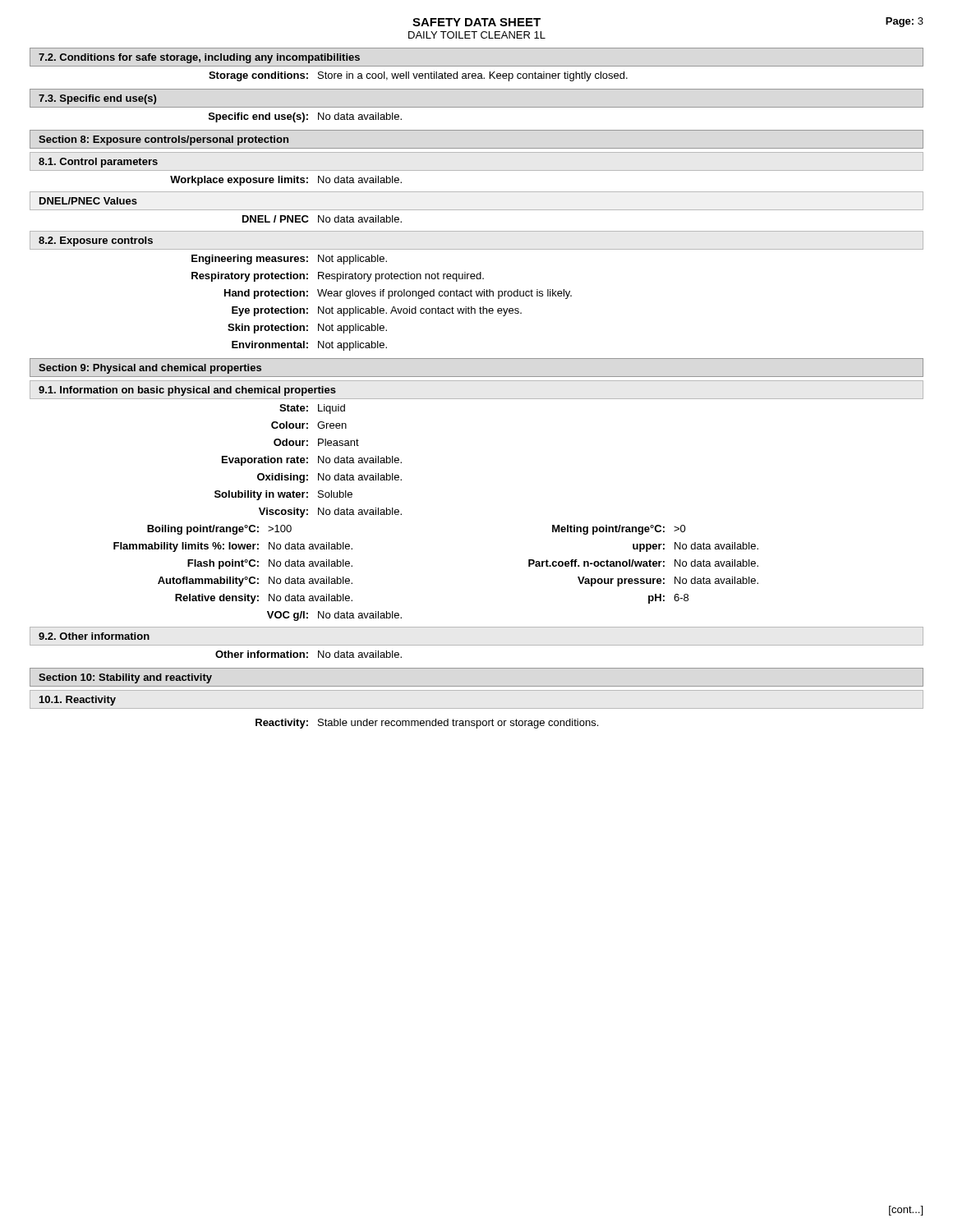Find the element starting "Section 8: Exposure controls/personal protection"
Viewport: 953px width, 1232px height.
164,139
